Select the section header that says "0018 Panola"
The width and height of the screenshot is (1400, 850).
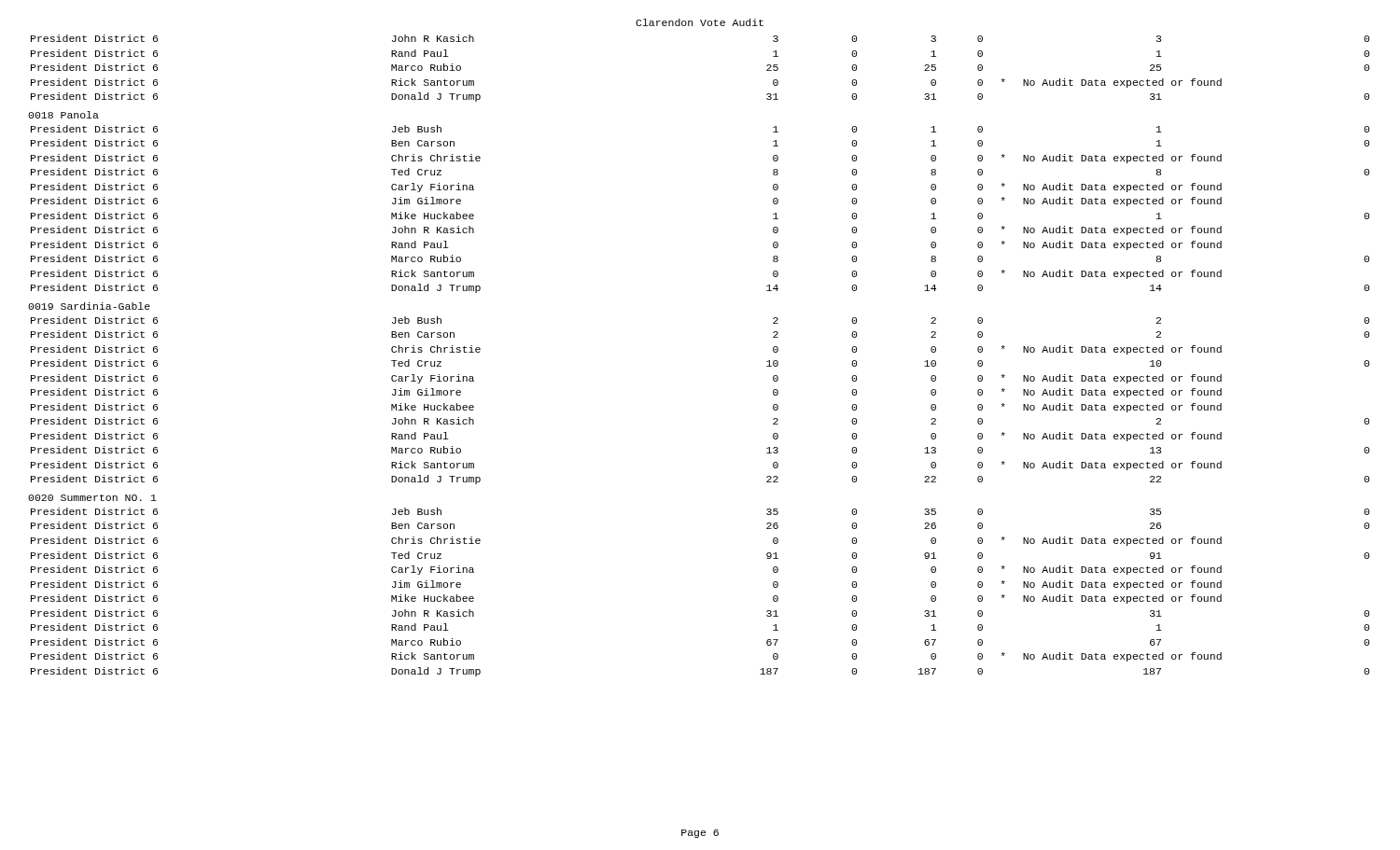[63, 115]
